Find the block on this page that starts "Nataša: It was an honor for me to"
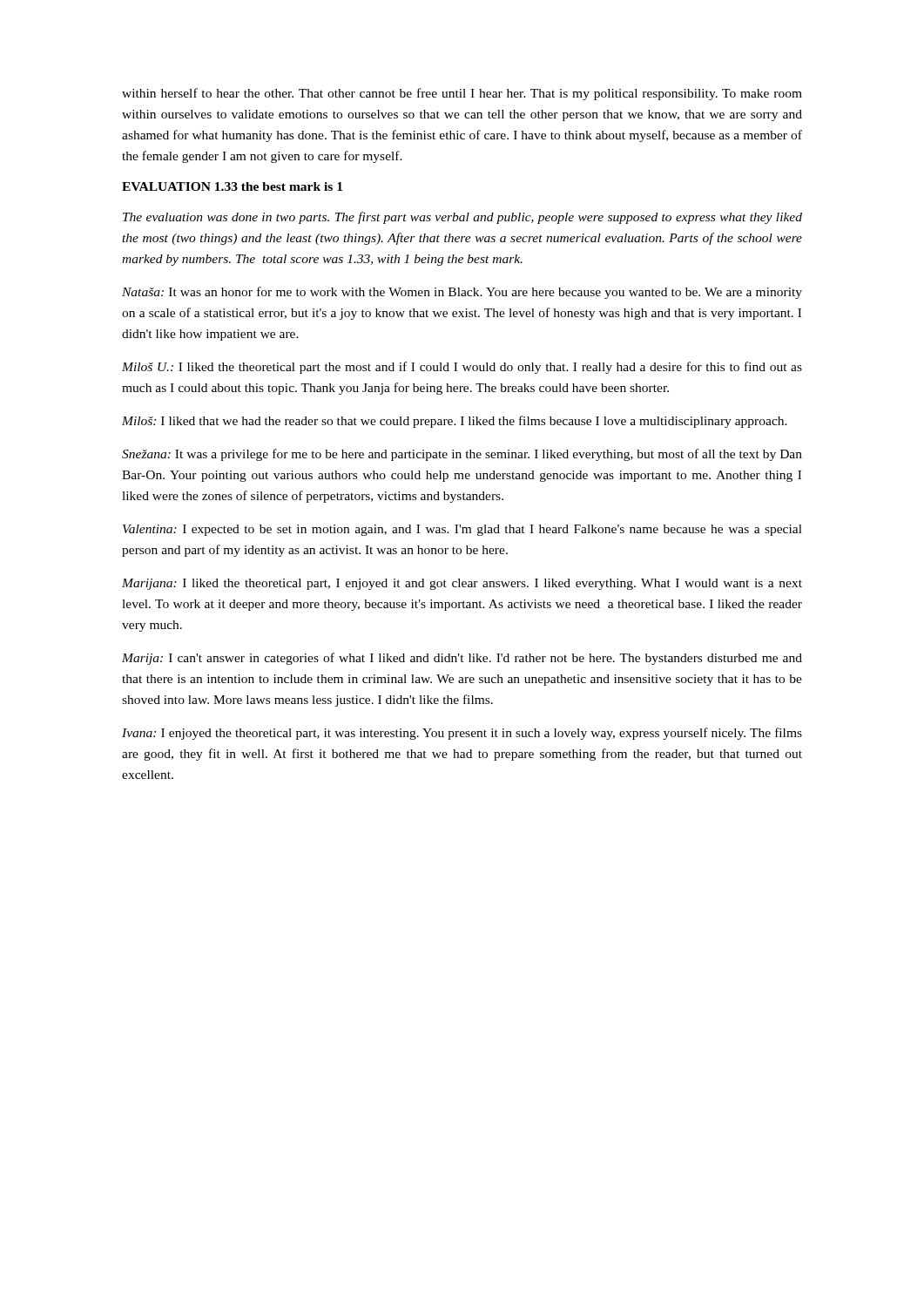924x1307 pixels. (462, 313)
